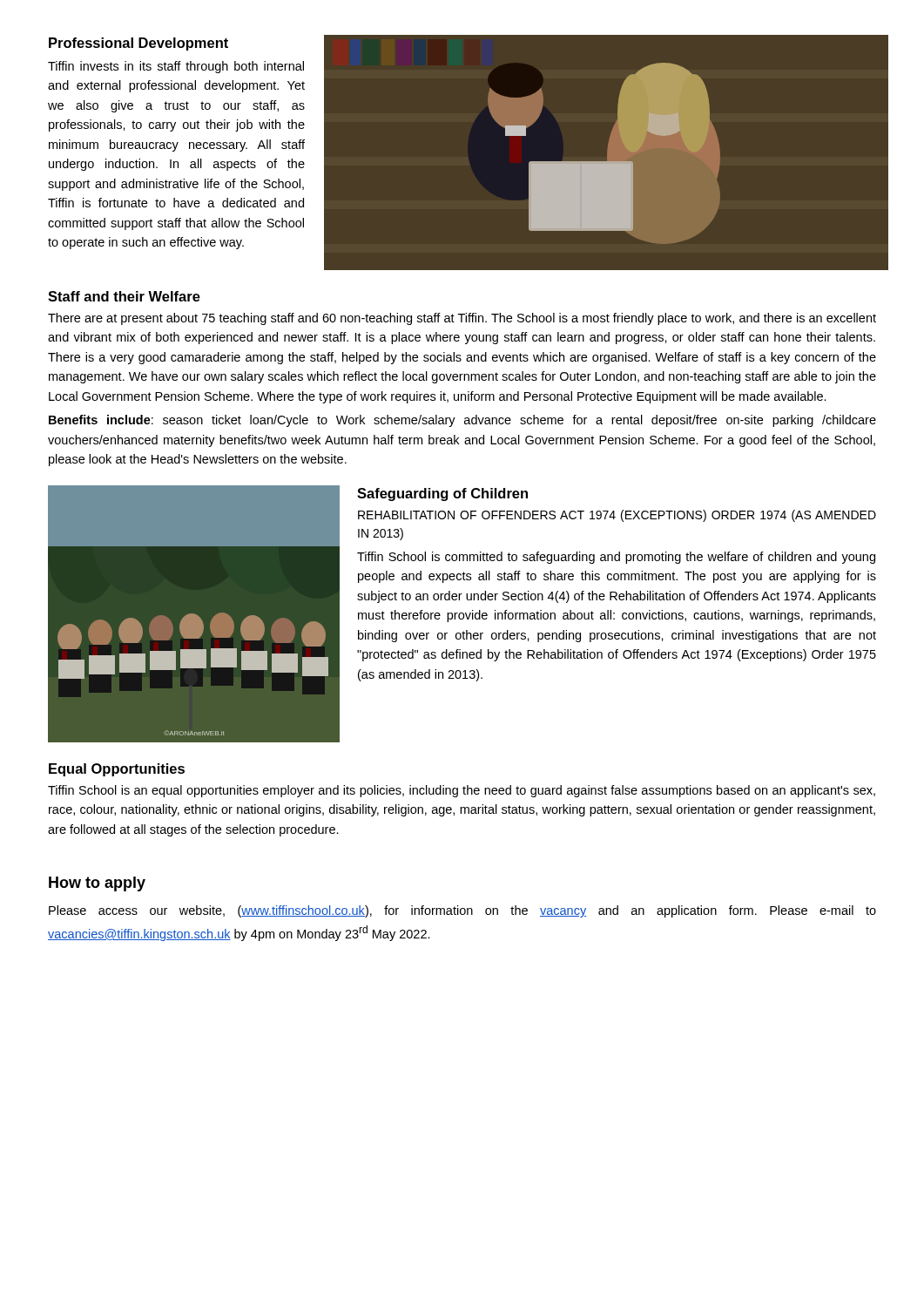Locate the passage starting "How to apply"
The image size is (924, 1307).
(x=97, y=883)
